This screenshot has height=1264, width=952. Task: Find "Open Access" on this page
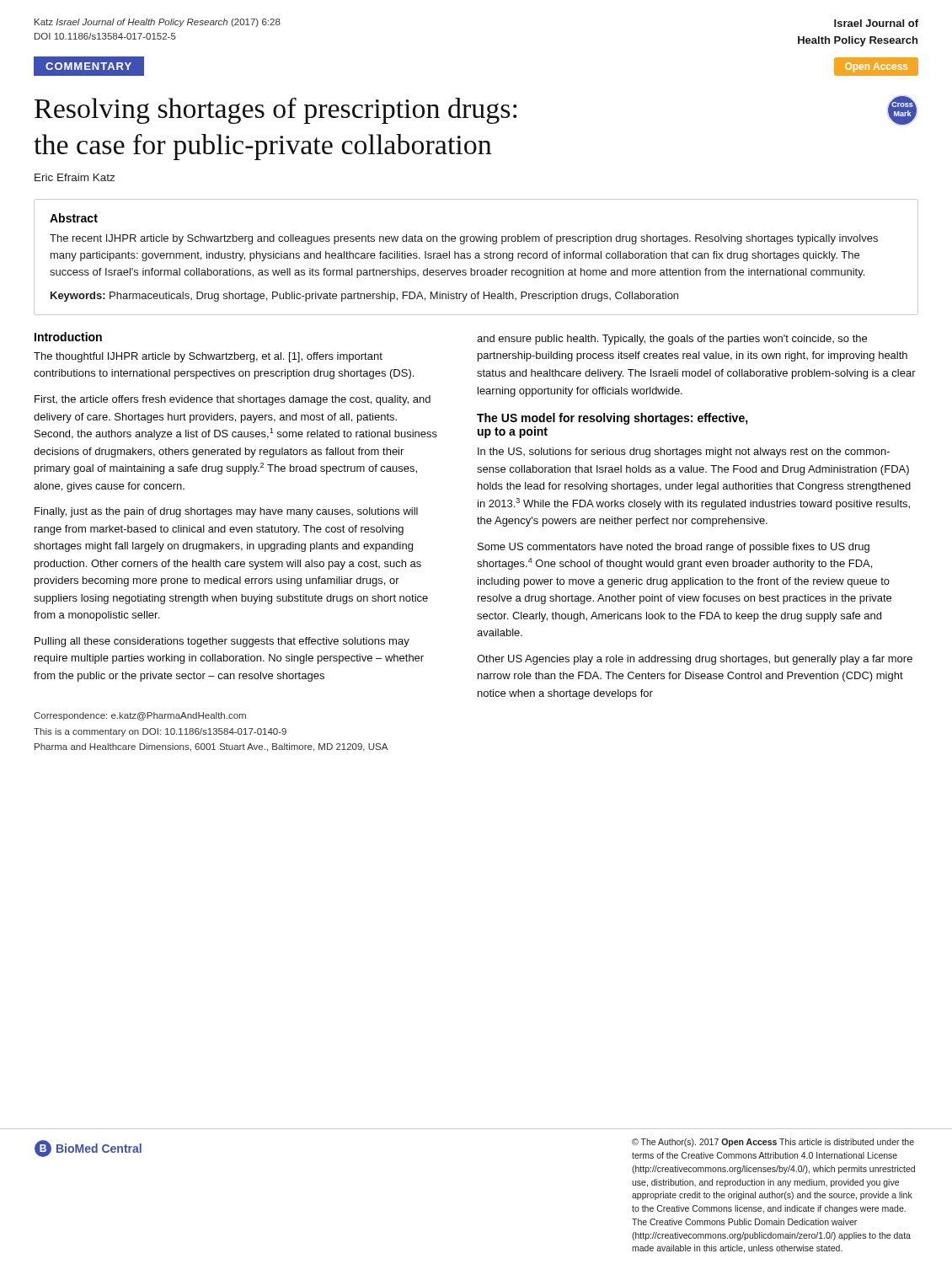coord(876,66)
